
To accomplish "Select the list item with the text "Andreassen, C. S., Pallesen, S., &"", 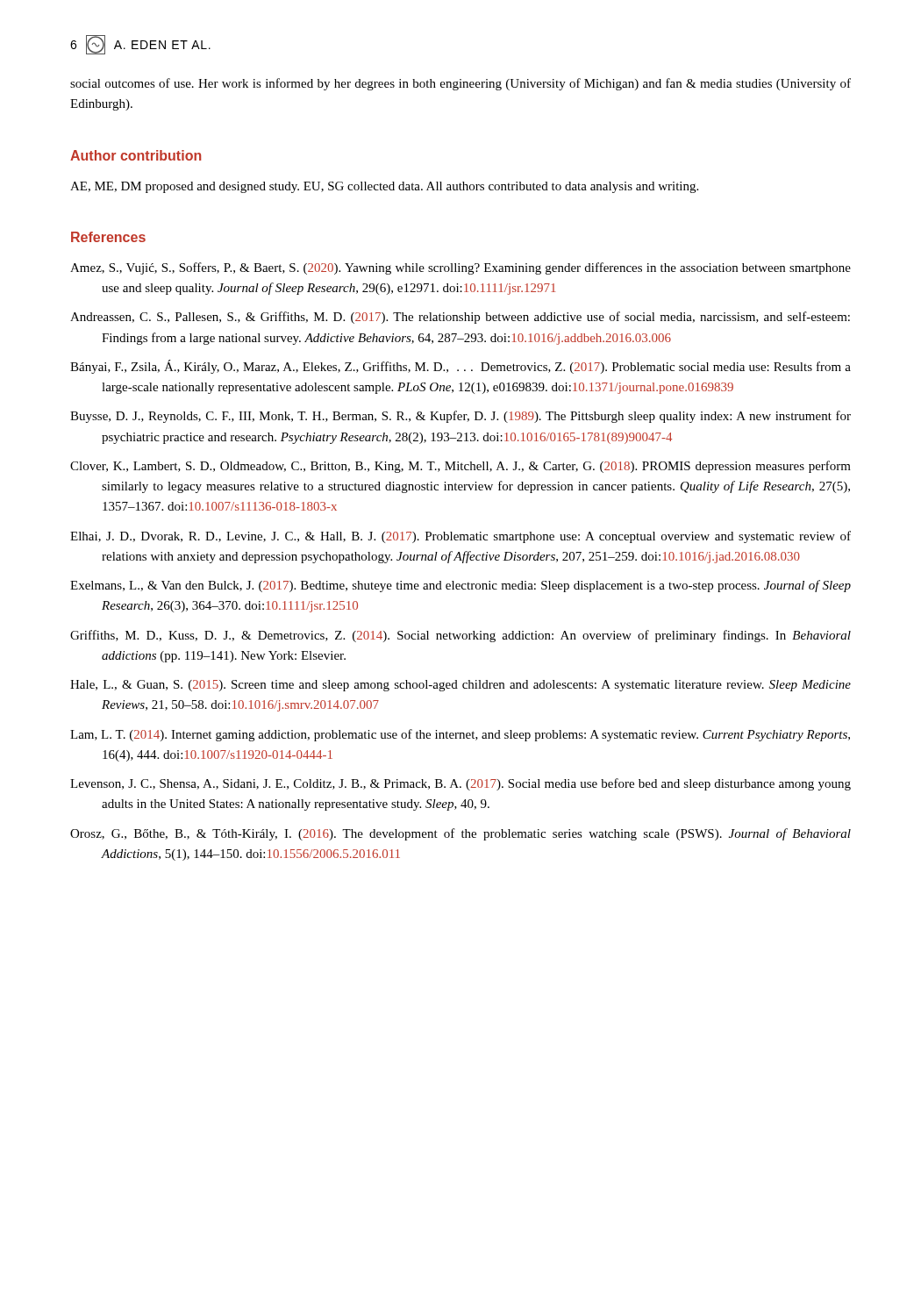I will [x=460, y=327].
